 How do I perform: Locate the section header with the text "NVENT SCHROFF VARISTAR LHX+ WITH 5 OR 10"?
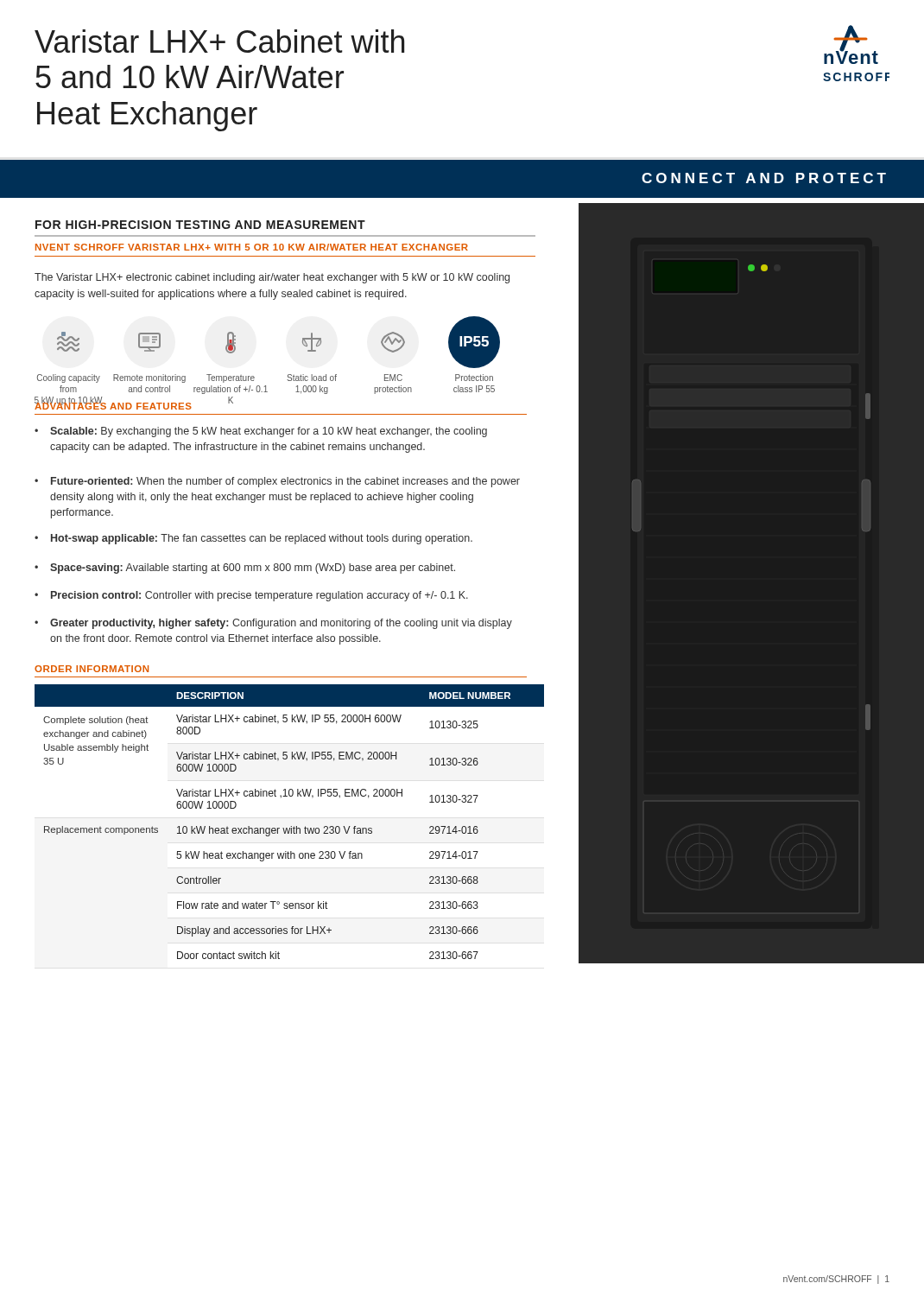(285, 249)
